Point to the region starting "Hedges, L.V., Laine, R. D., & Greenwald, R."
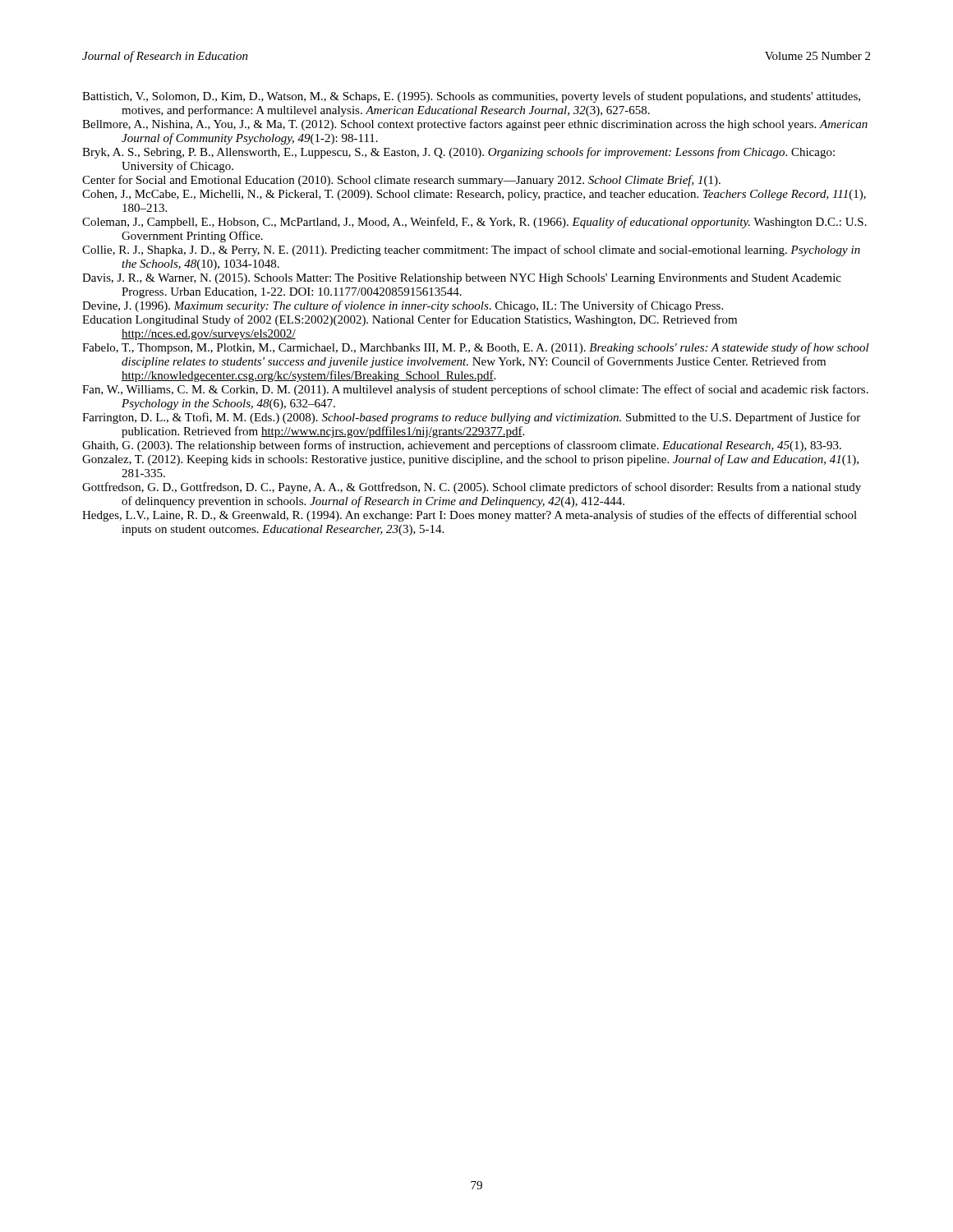 pyautogui.click(x=470, y=522)
